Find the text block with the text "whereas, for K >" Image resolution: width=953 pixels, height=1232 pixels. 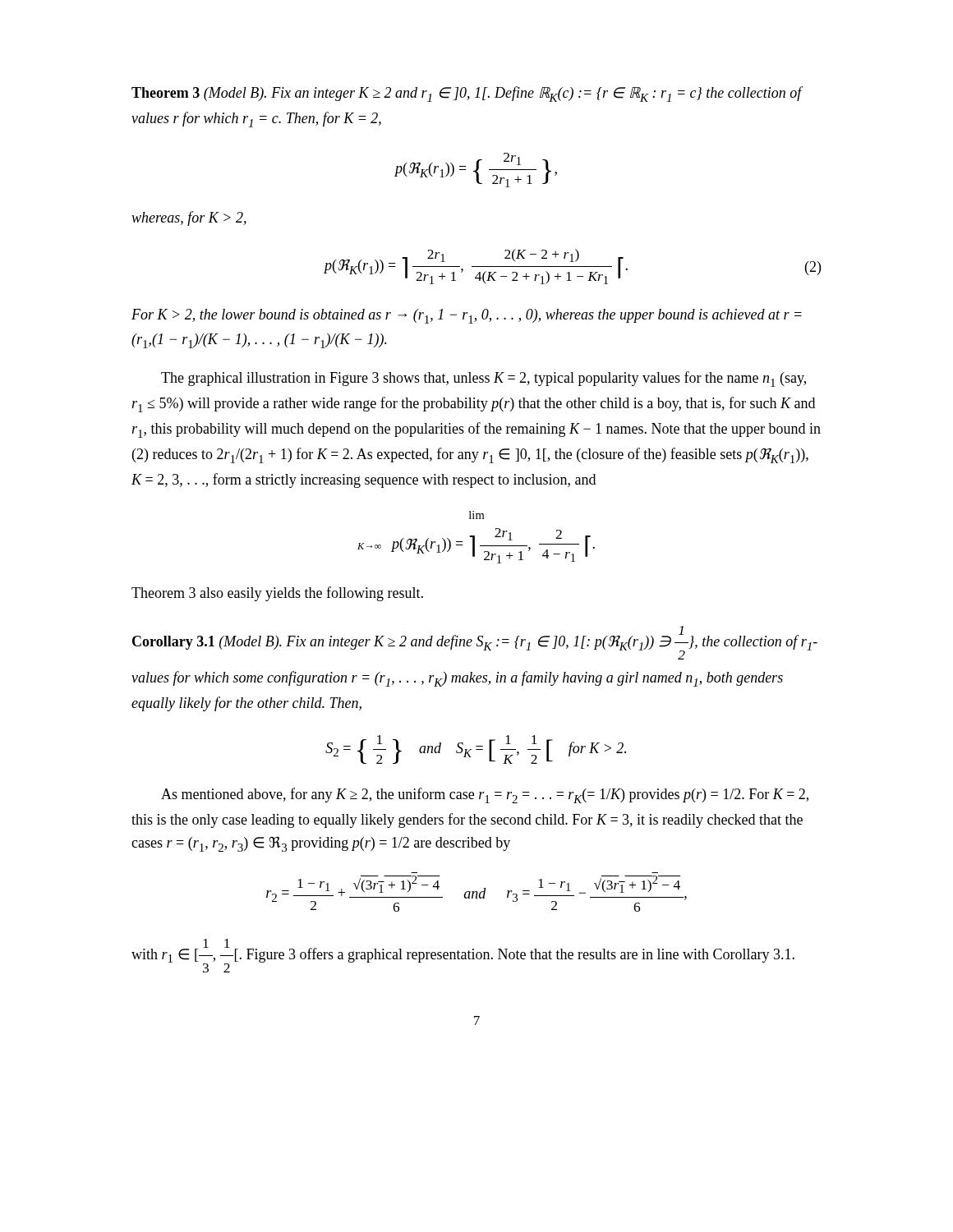coord(189,217)
